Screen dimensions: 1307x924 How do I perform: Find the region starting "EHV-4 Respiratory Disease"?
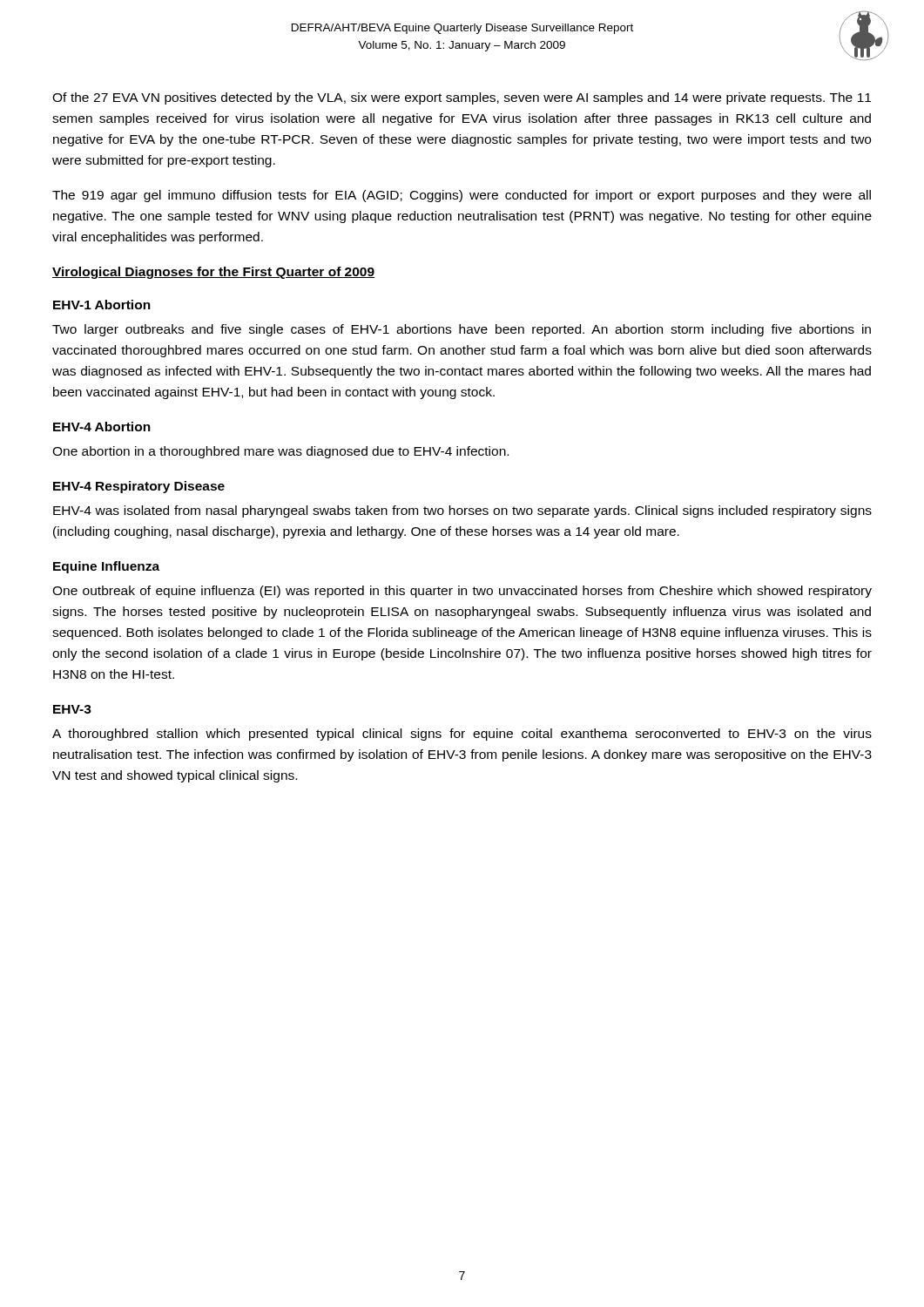(139, 486)
